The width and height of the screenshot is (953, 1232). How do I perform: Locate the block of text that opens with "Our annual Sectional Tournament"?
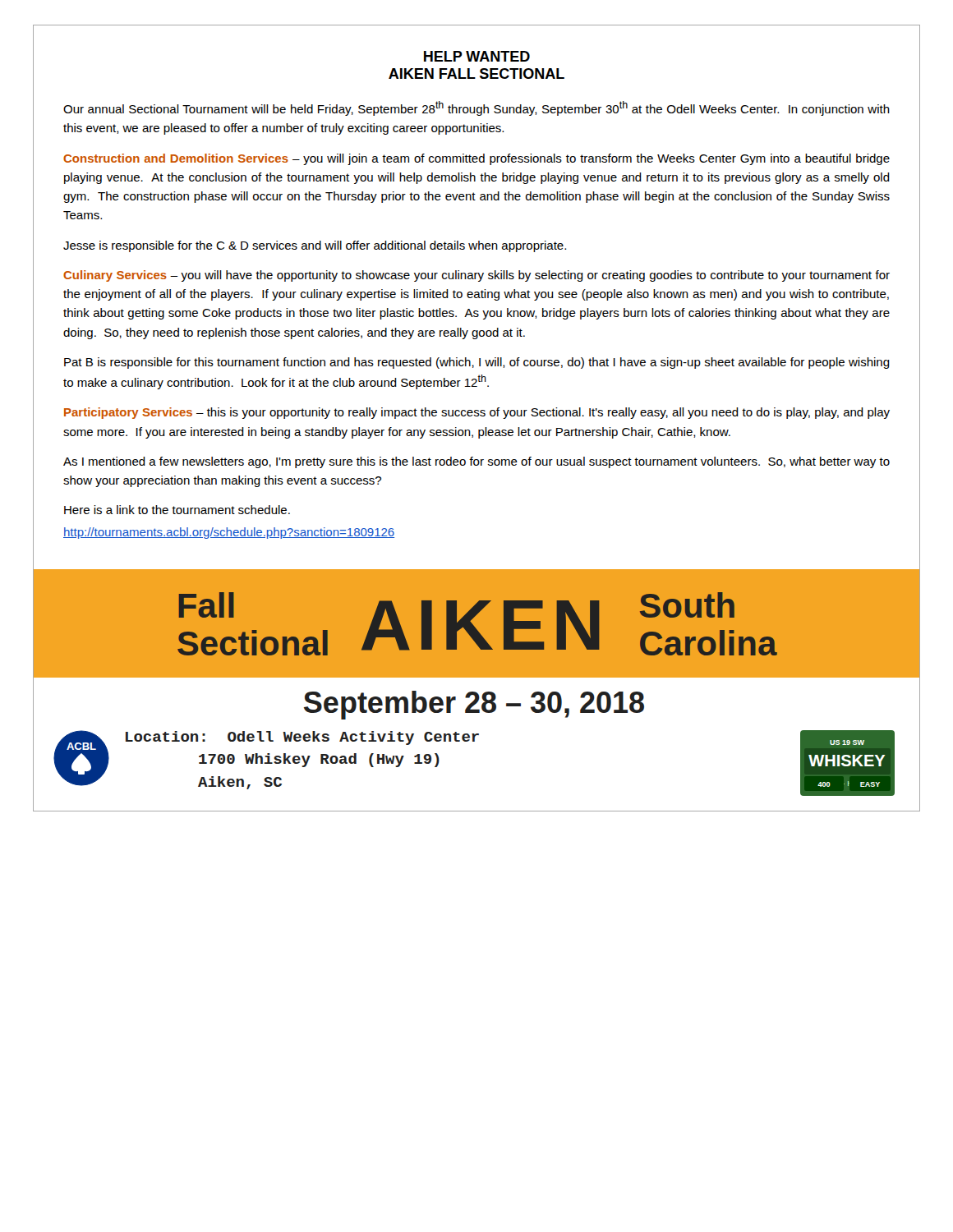[x=476, y=117]
